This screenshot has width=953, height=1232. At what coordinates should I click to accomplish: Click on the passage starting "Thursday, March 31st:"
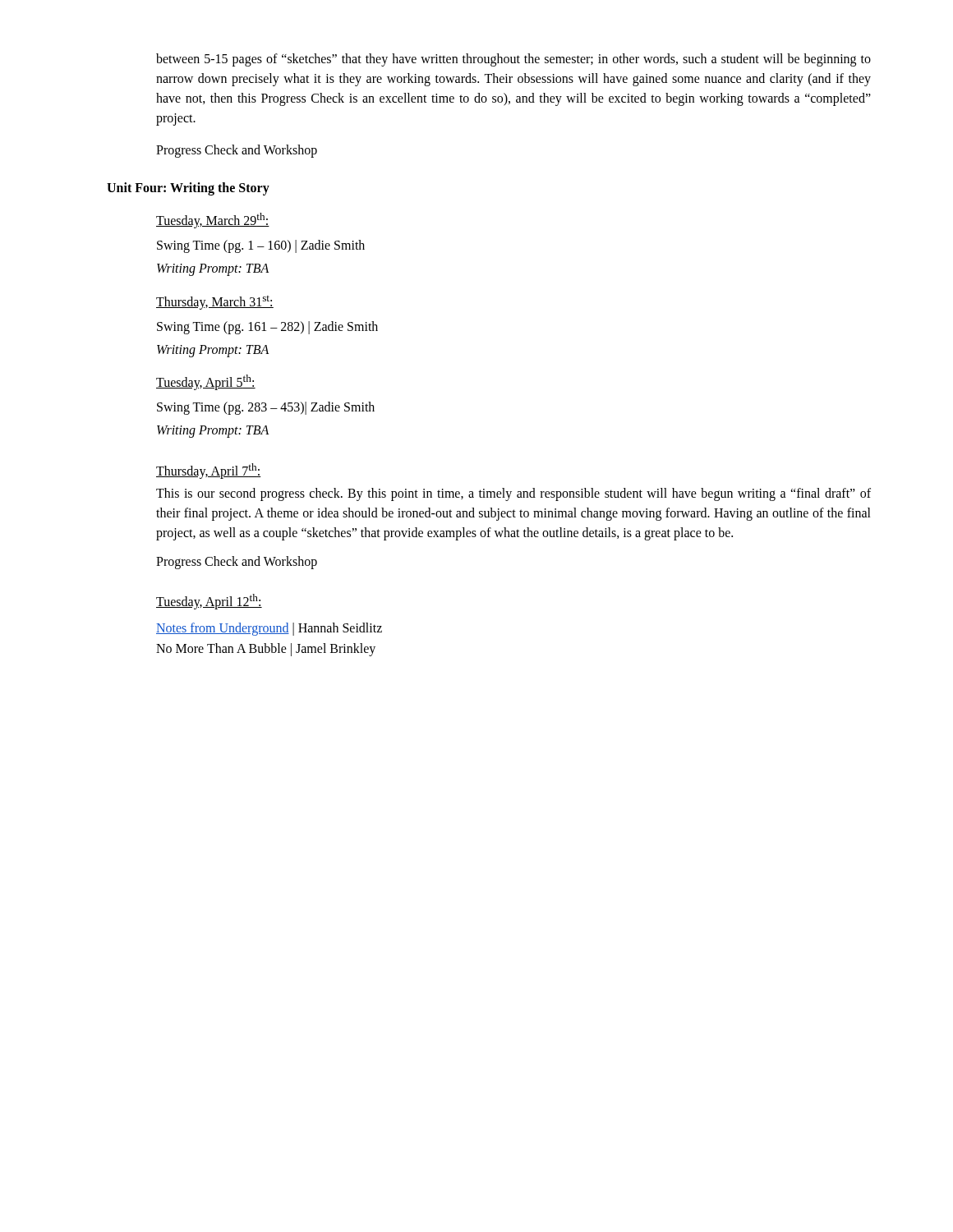(x=215, y=300)
